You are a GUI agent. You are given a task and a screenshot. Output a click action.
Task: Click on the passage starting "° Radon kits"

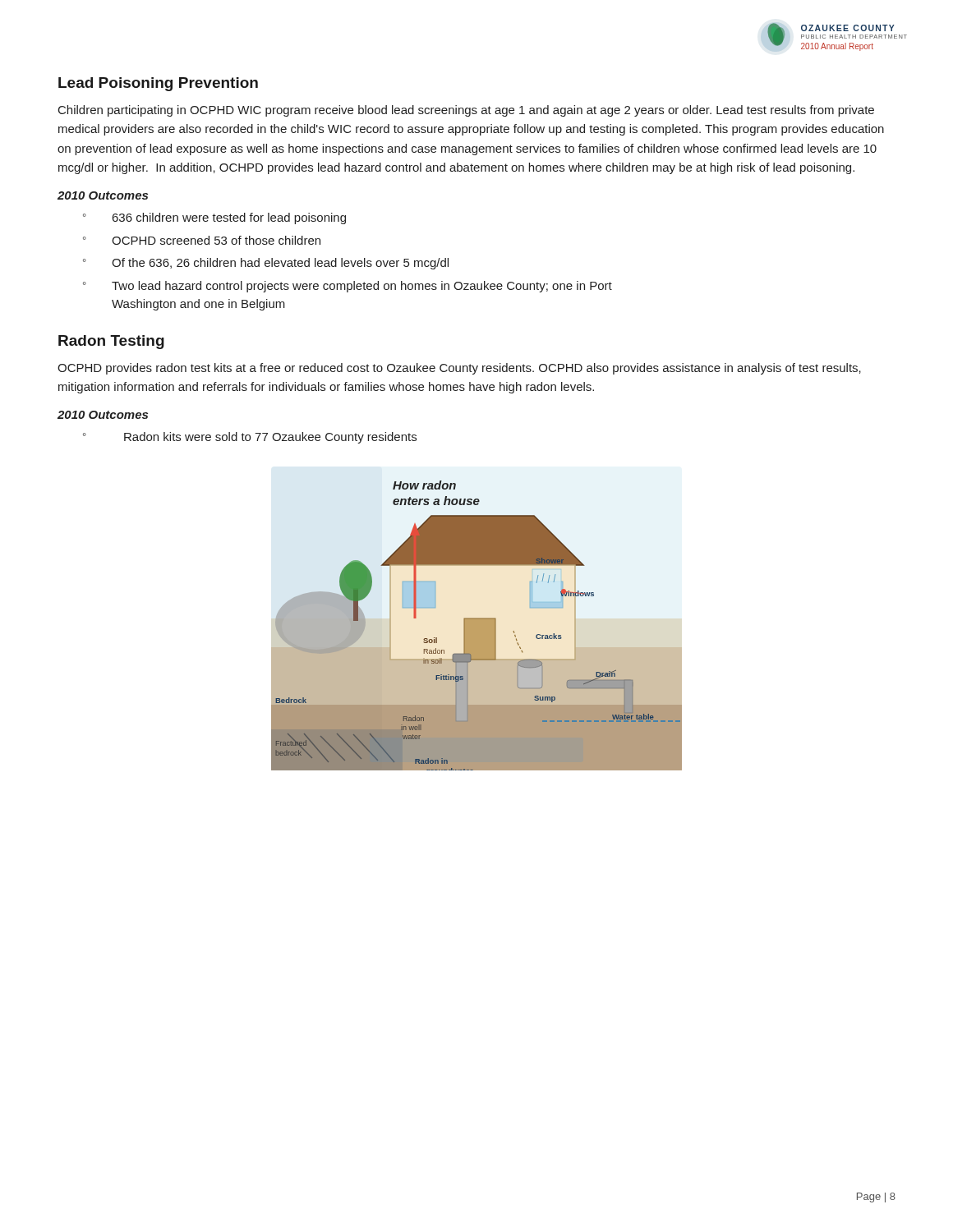pos(250,438)
